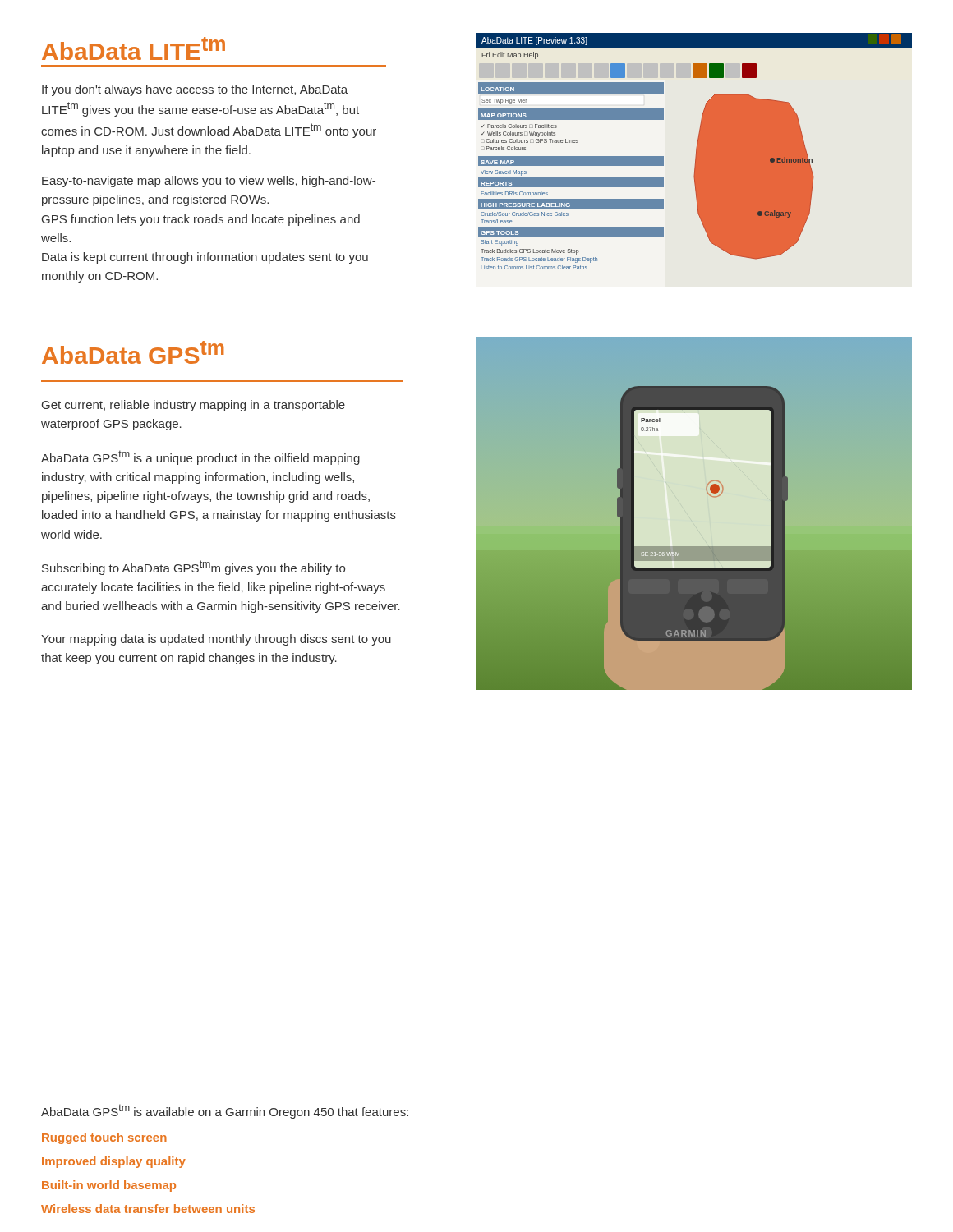This screenshot has width=953, height=1232.
Task: Click on the list item with the text "Built-in world basemap"
Action: point(109,1186)
